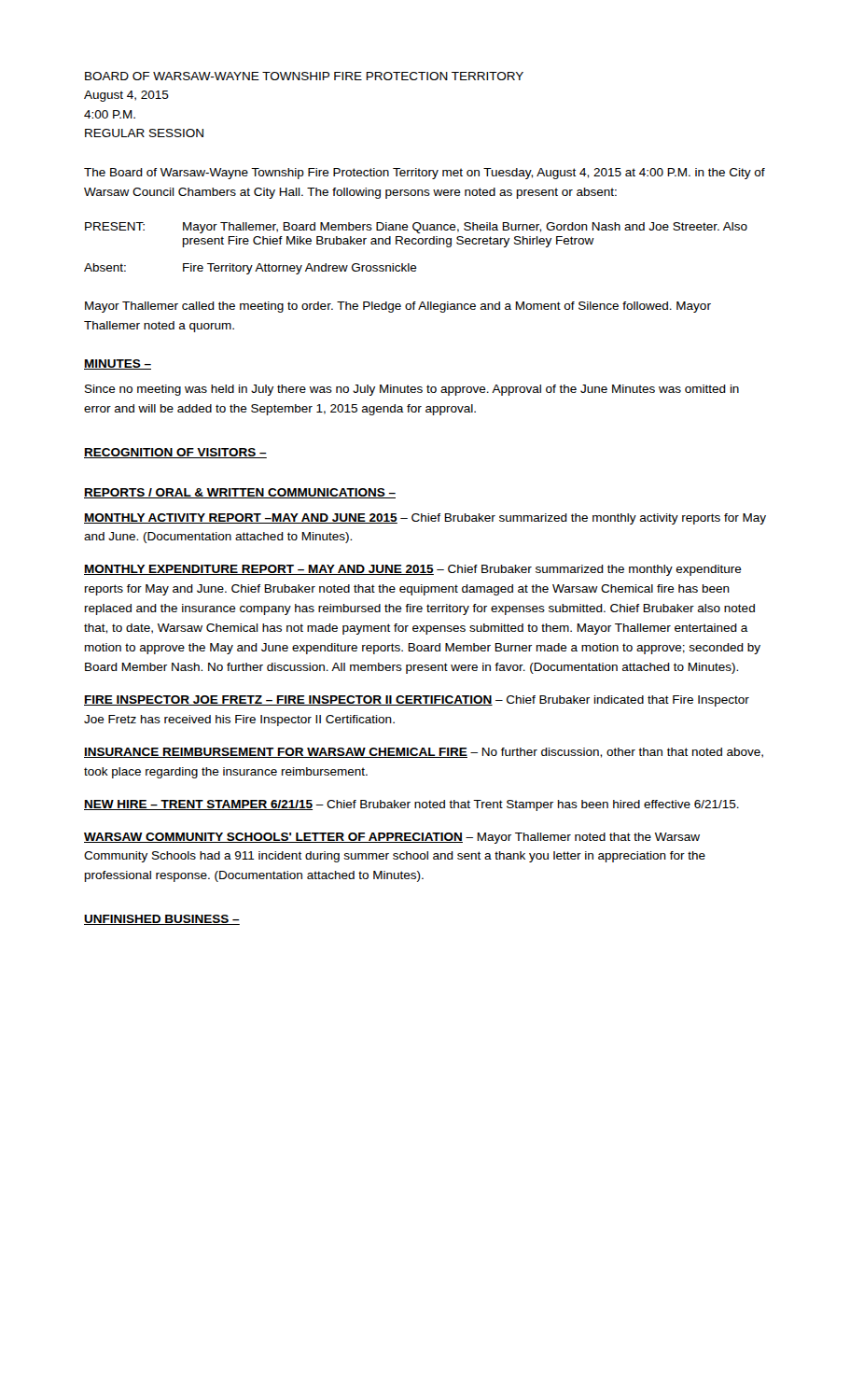Where is the passage that starts "WARSAW COMMUNITY SCHOOLS' LETTER OF APPRECIATION –"?
Image resolution: width=850 pixels, height=1400 pixels.
pyautogui.click(x=395, y=856)
